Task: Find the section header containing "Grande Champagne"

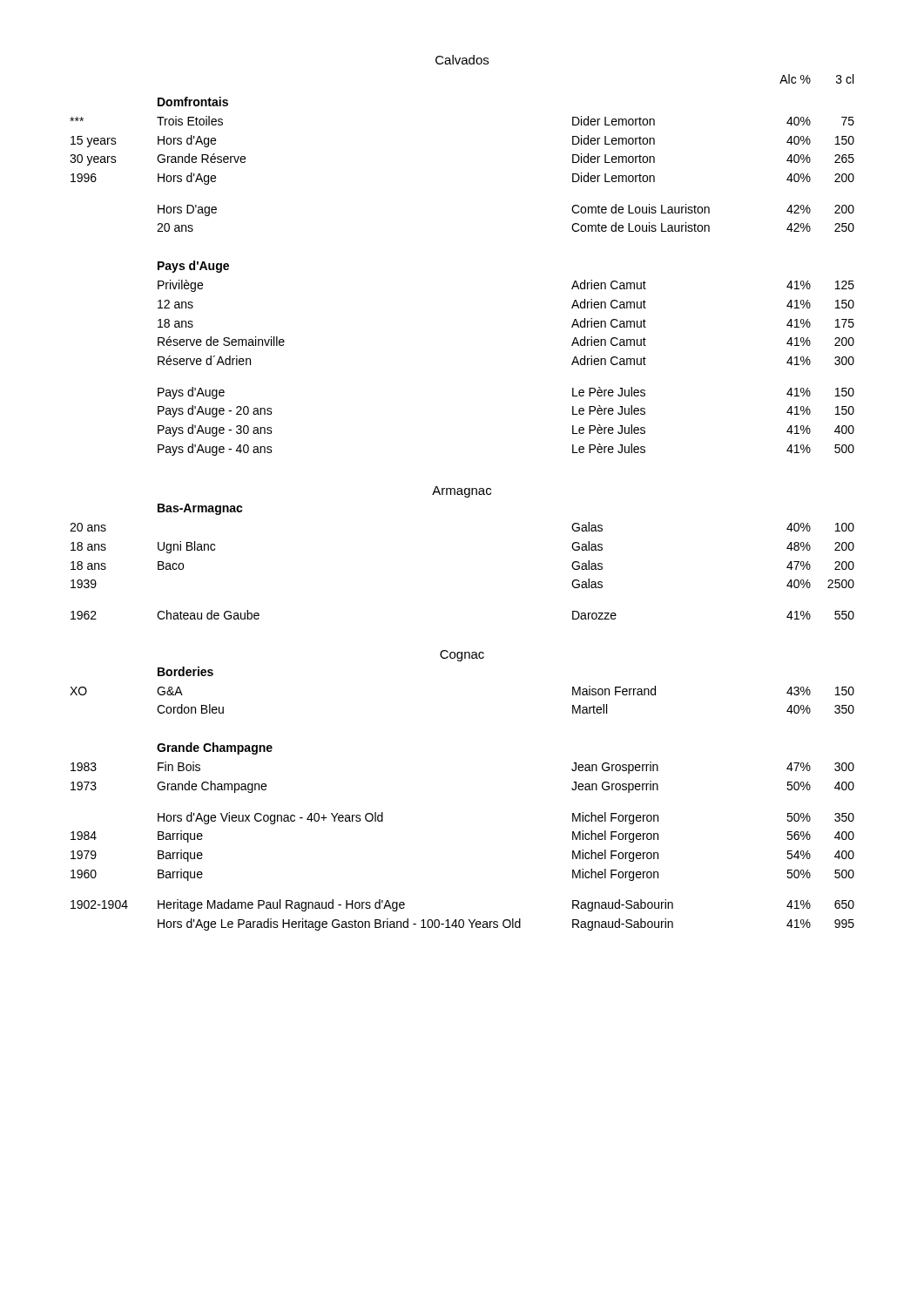Action: click(215, 748)
